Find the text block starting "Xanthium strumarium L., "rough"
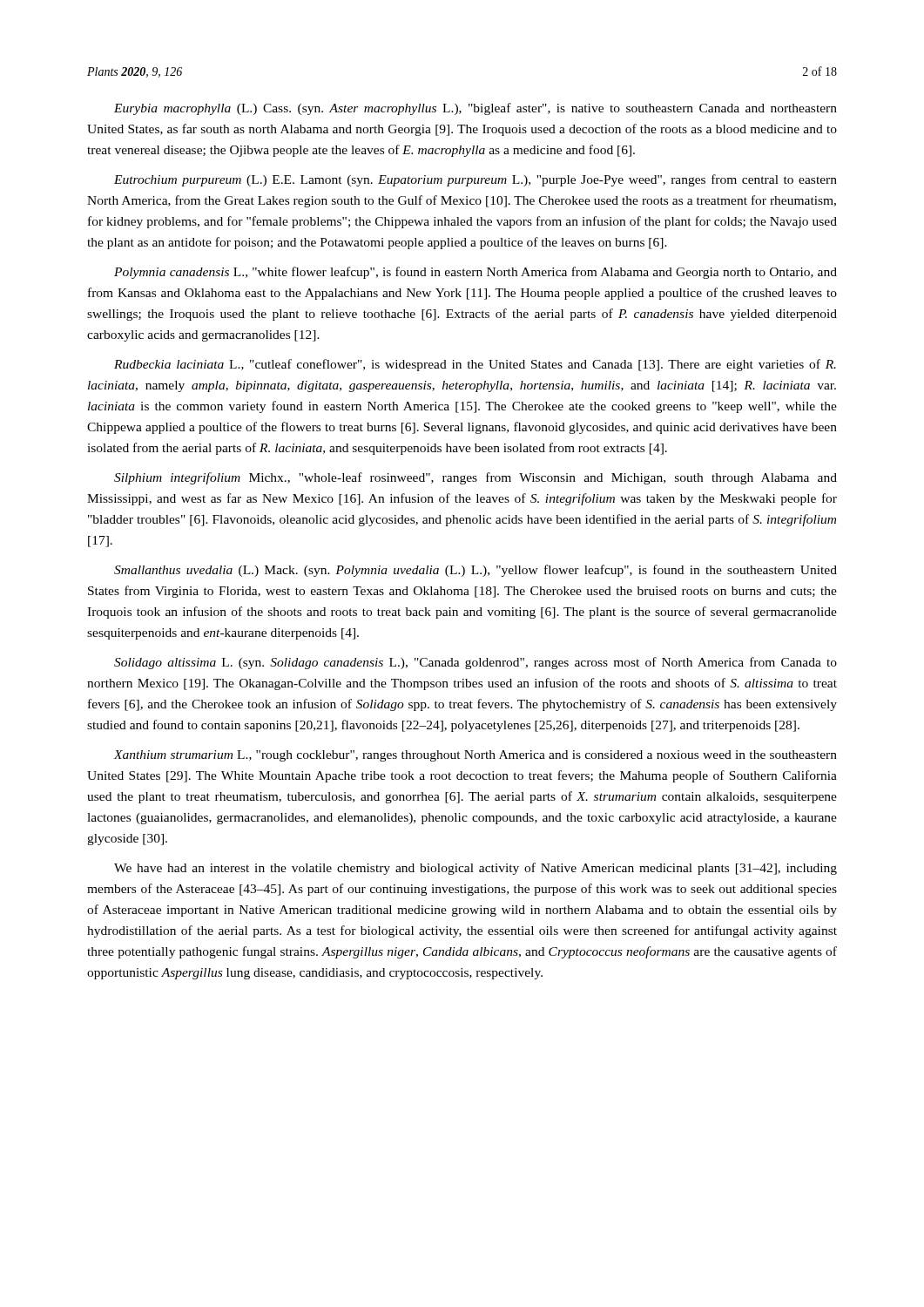The height and width of the screenshot is (1307, 924). pyautogui.click(x=462, y=797)
